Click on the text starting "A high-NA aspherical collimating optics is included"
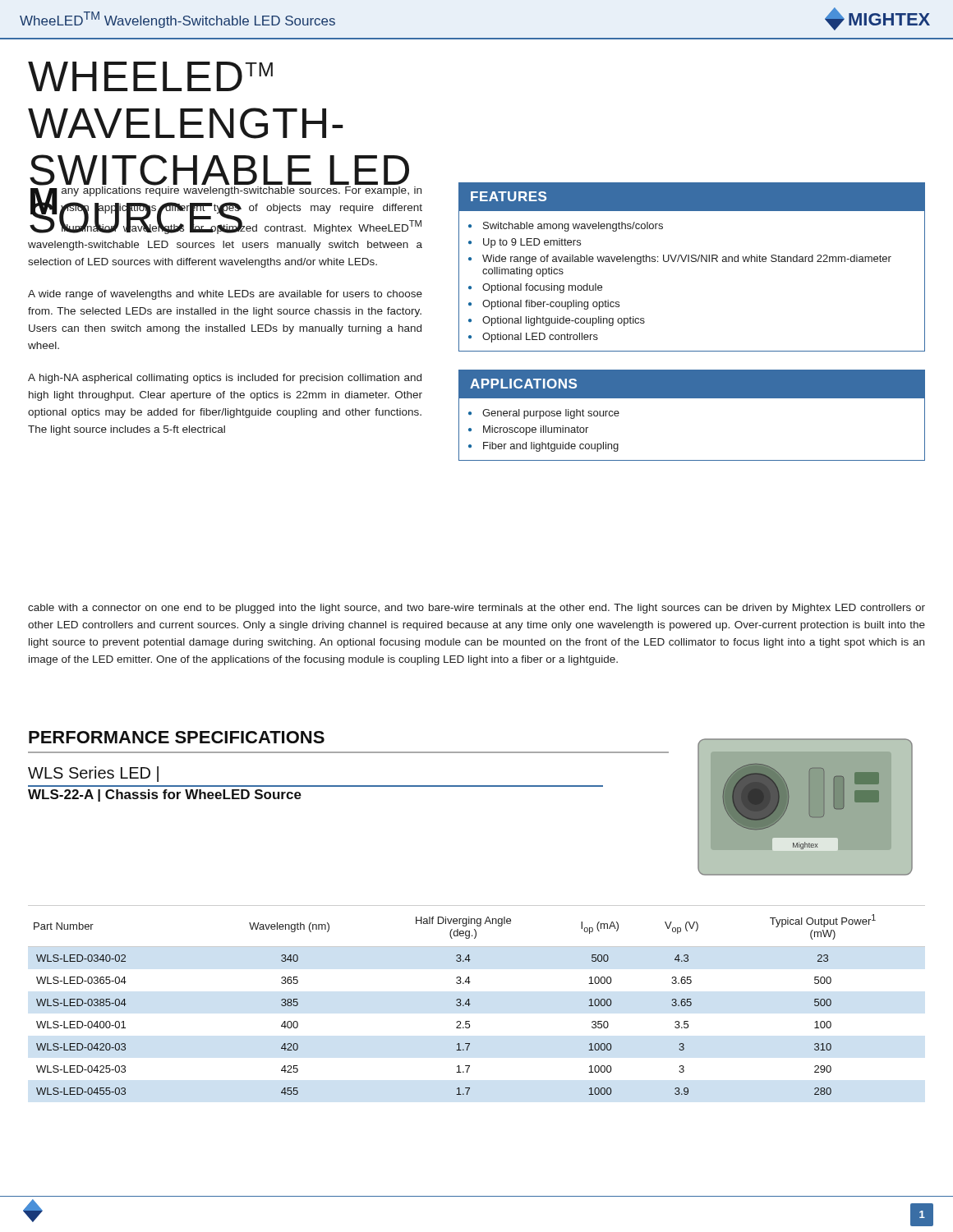Screen dimensions: 1232x953 (x=225, y=403)
